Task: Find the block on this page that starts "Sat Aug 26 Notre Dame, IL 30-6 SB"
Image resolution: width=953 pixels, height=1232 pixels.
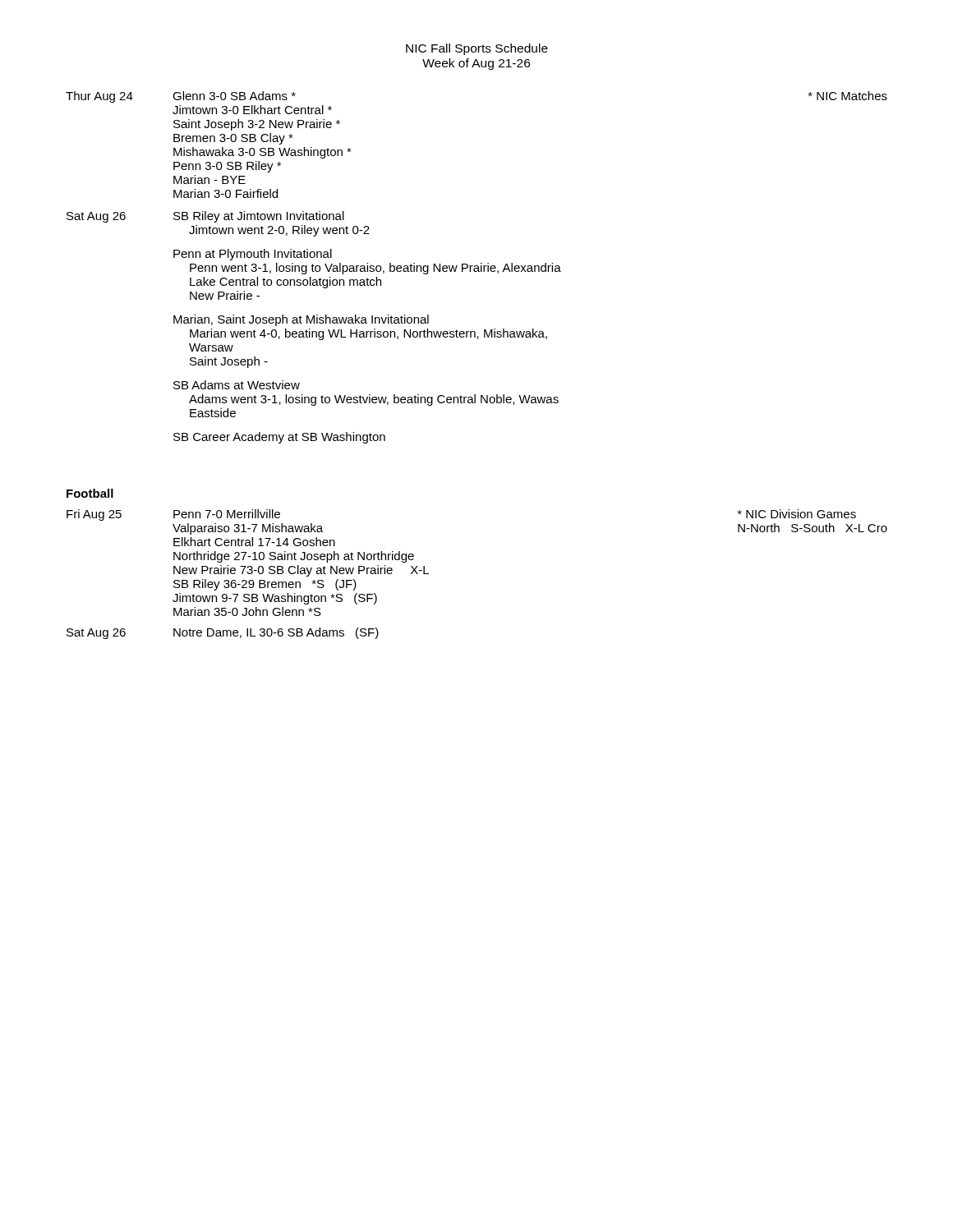Action: pyautogui.click(x=223, y=633)
